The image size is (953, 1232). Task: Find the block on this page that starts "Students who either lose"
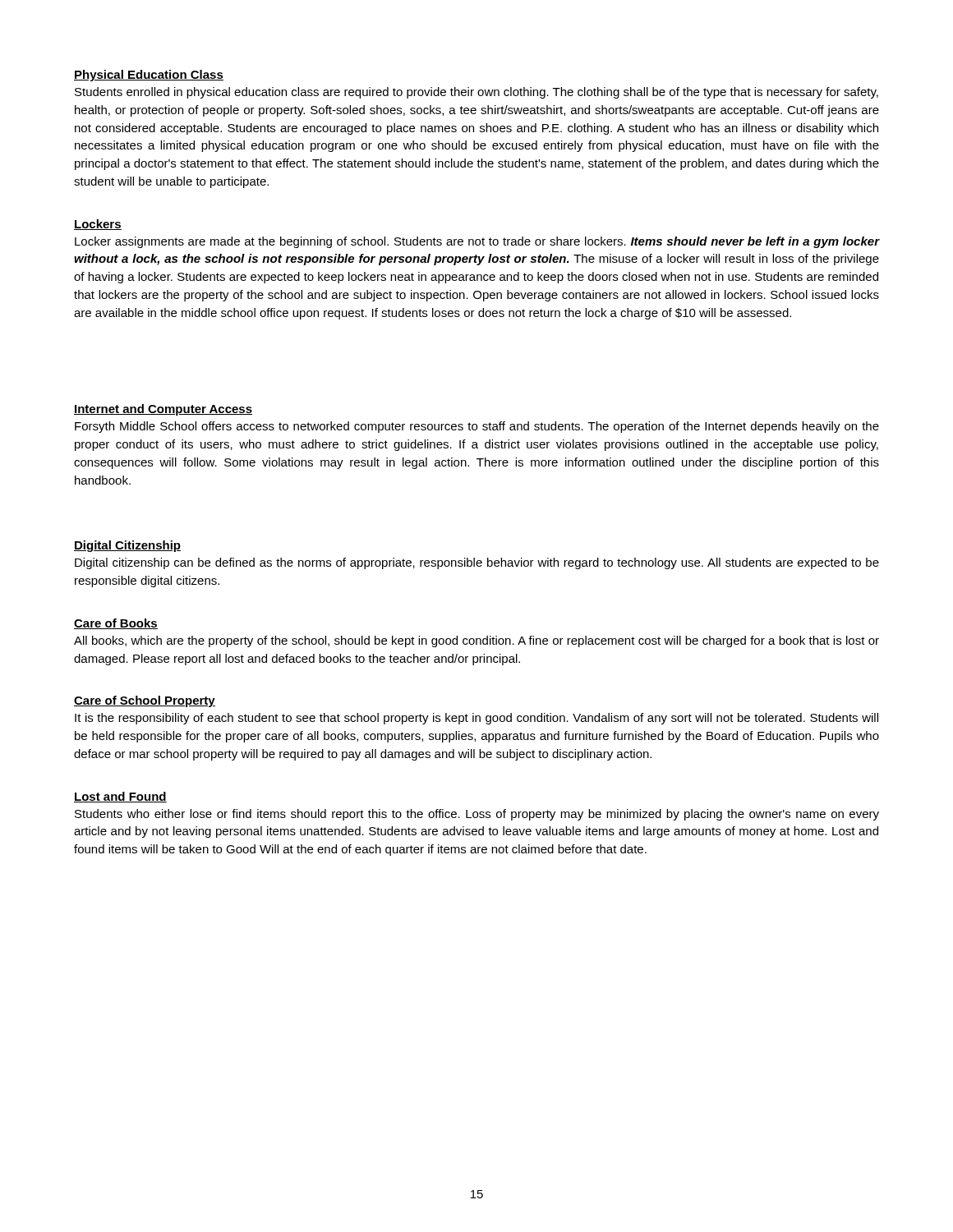476,831
